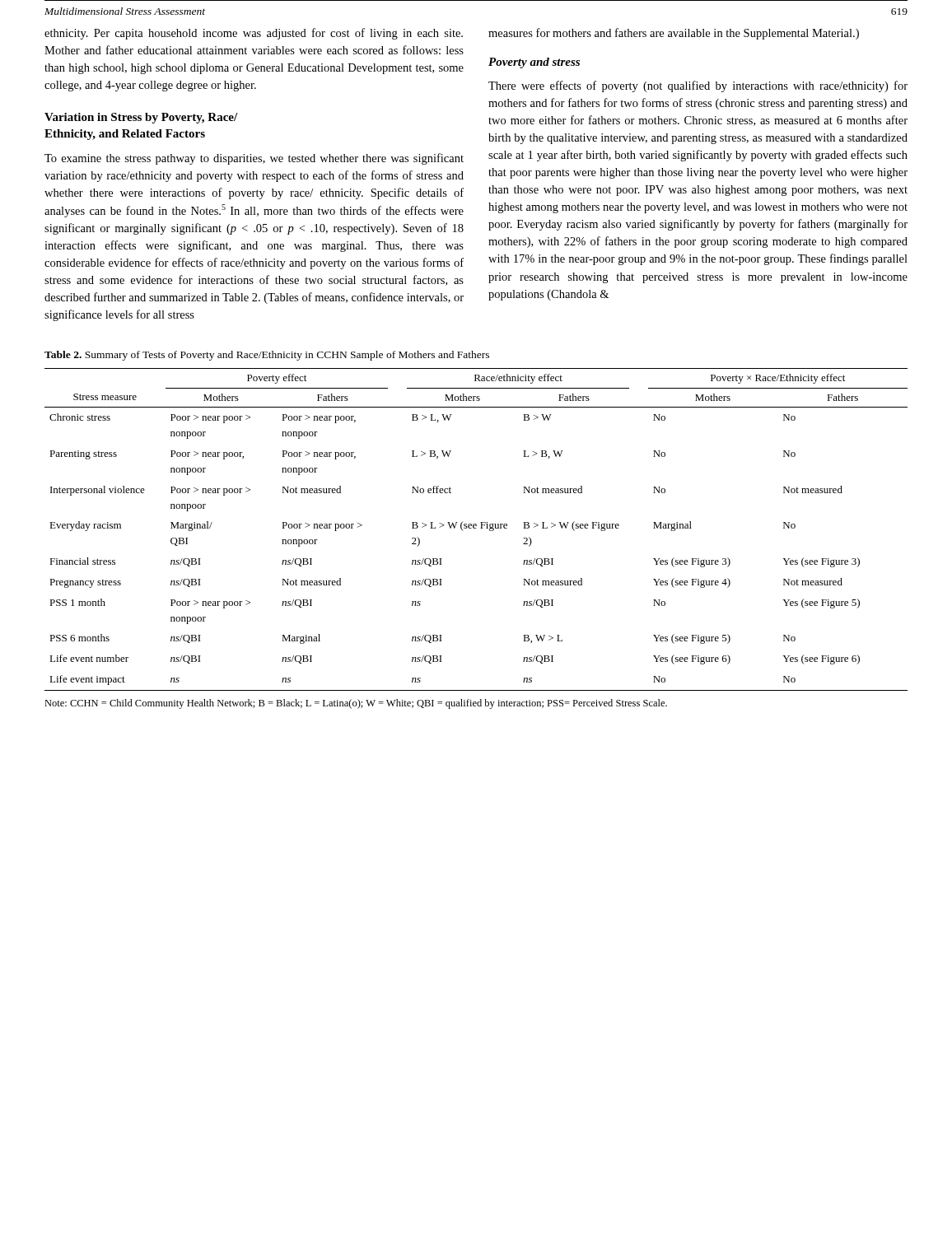The width and height of the screenshot is (952, 1235).
Task: Select the element starting "measures for mothers and fathers"
Action: pyautogui.click(x=698, y=33)
